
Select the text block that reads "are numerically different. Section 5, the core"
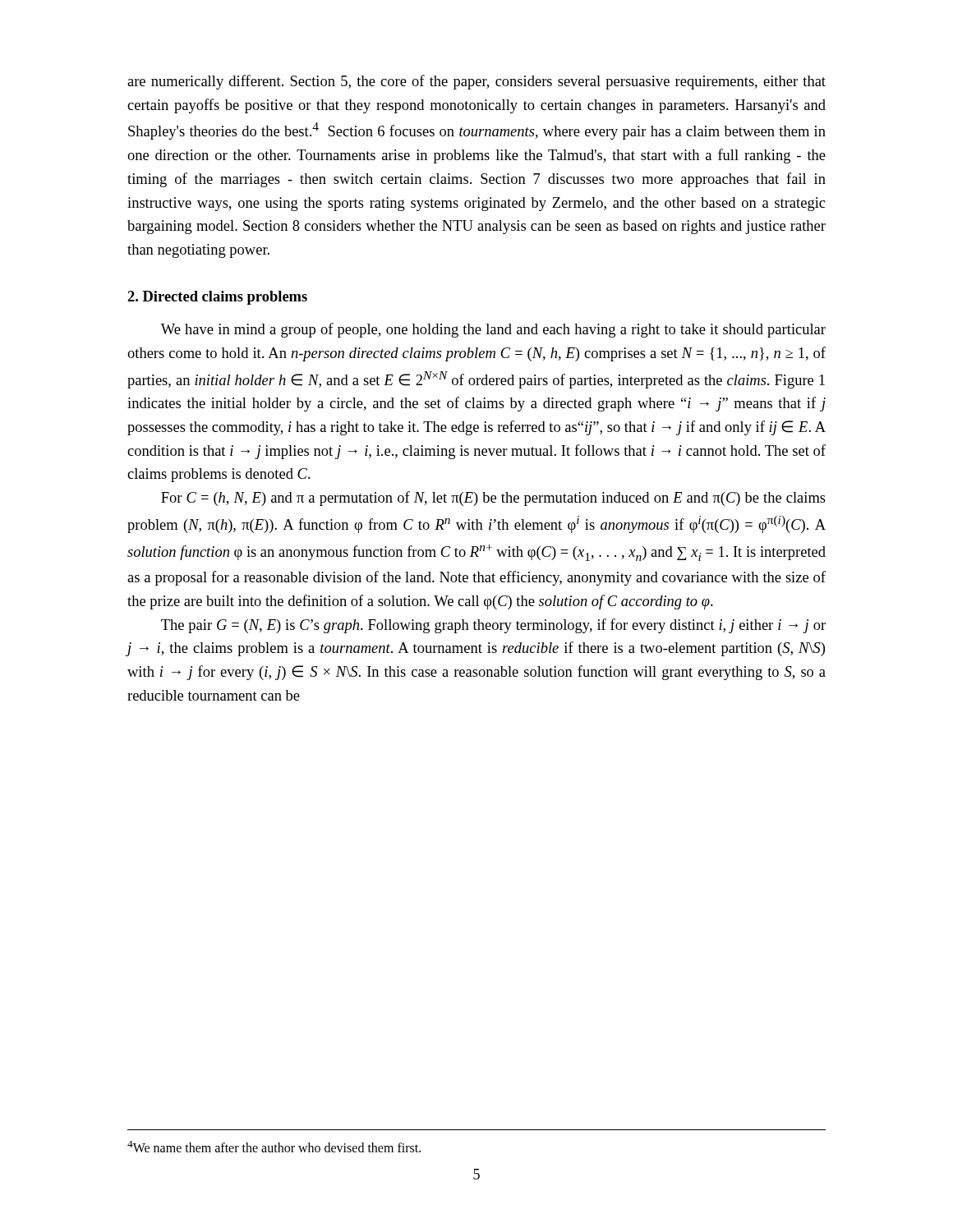click(476, 166)
